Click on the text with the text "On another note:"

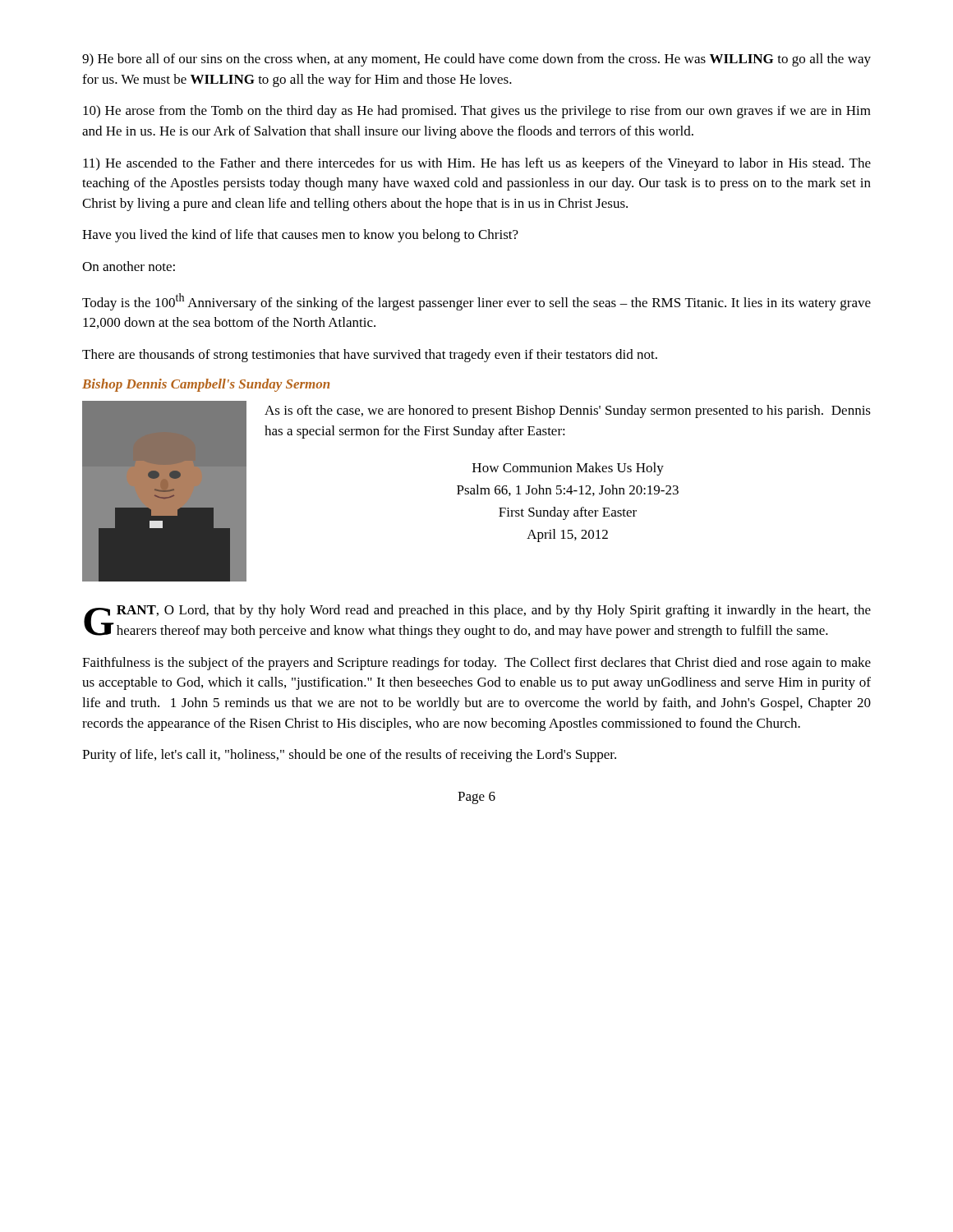129,267
